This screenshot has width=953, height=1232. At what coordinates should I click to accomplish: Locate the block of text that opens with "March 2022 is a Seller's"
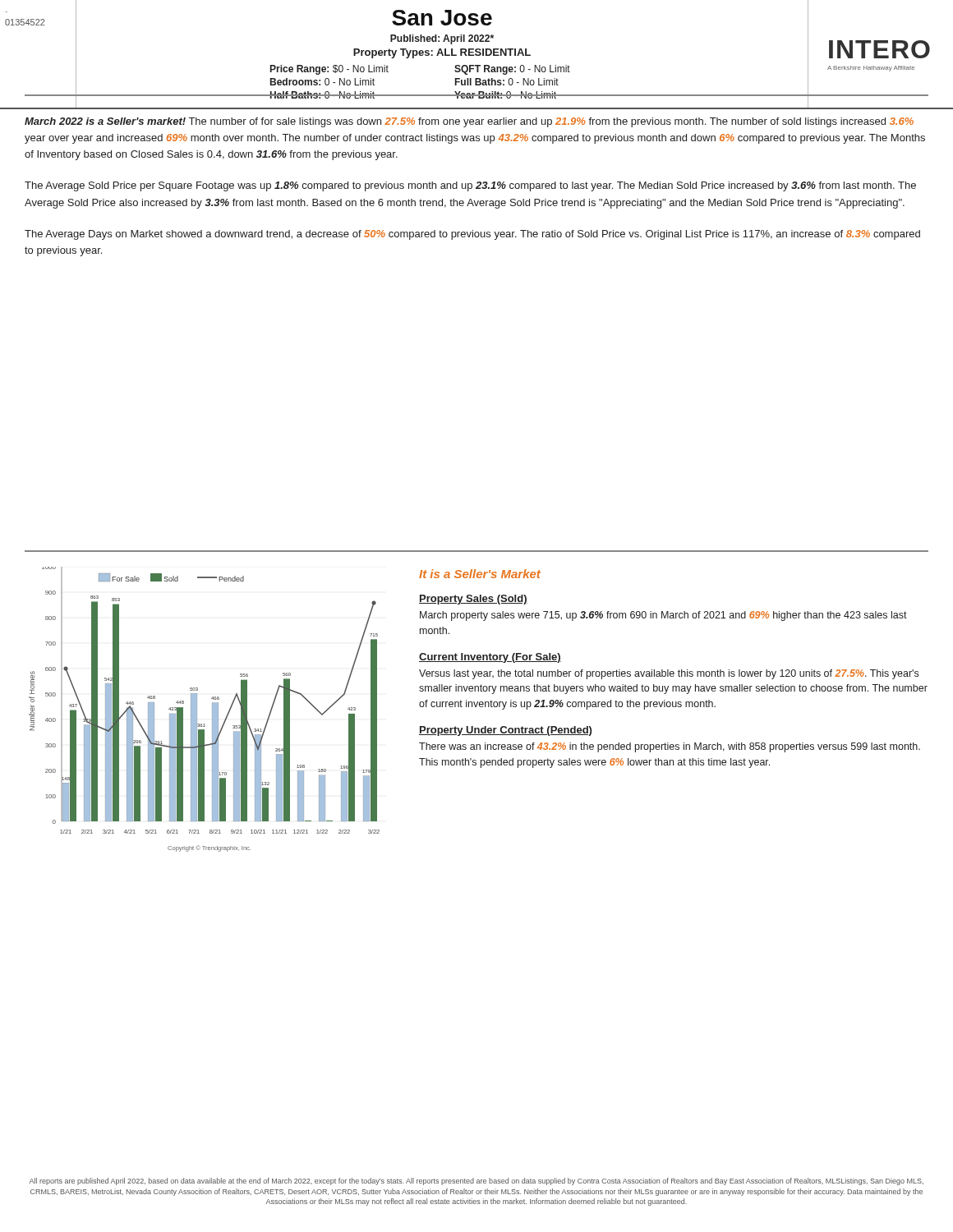click(475, 138)
